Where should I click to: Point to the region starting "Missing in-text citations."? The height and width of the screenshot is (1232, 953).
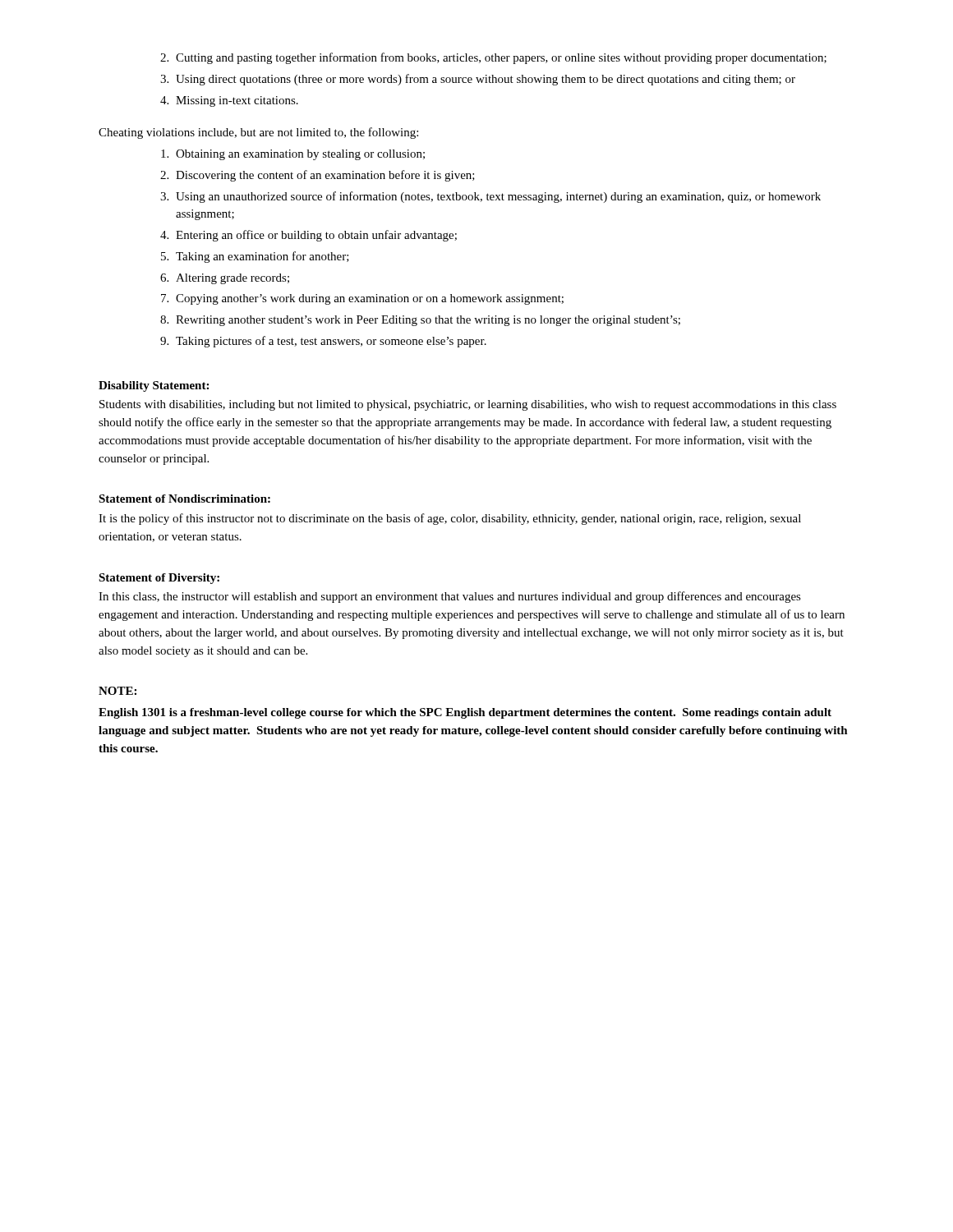237,100
